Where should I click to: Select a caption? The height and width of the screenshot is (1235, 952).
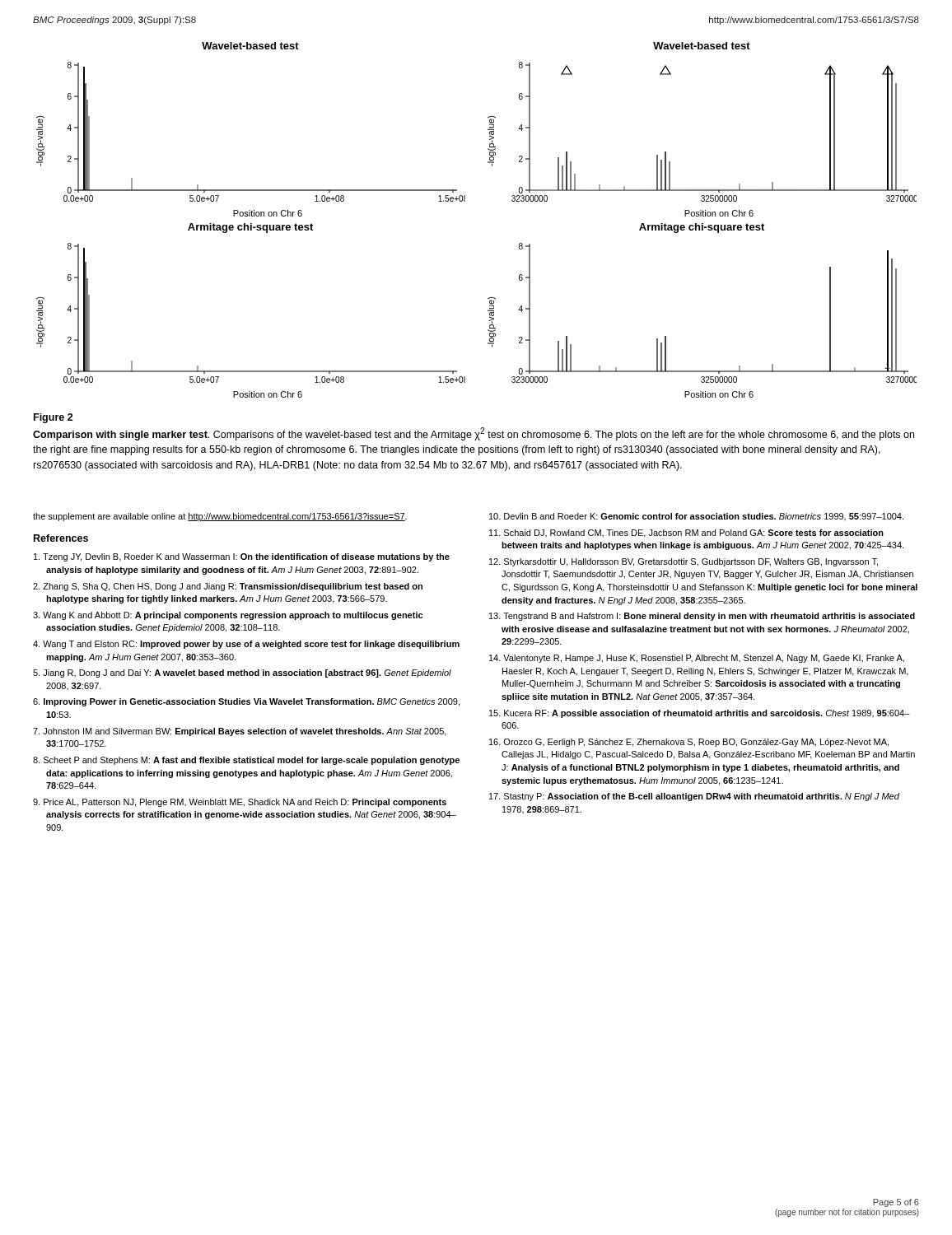pyautogui.click(x=476, y=441)
